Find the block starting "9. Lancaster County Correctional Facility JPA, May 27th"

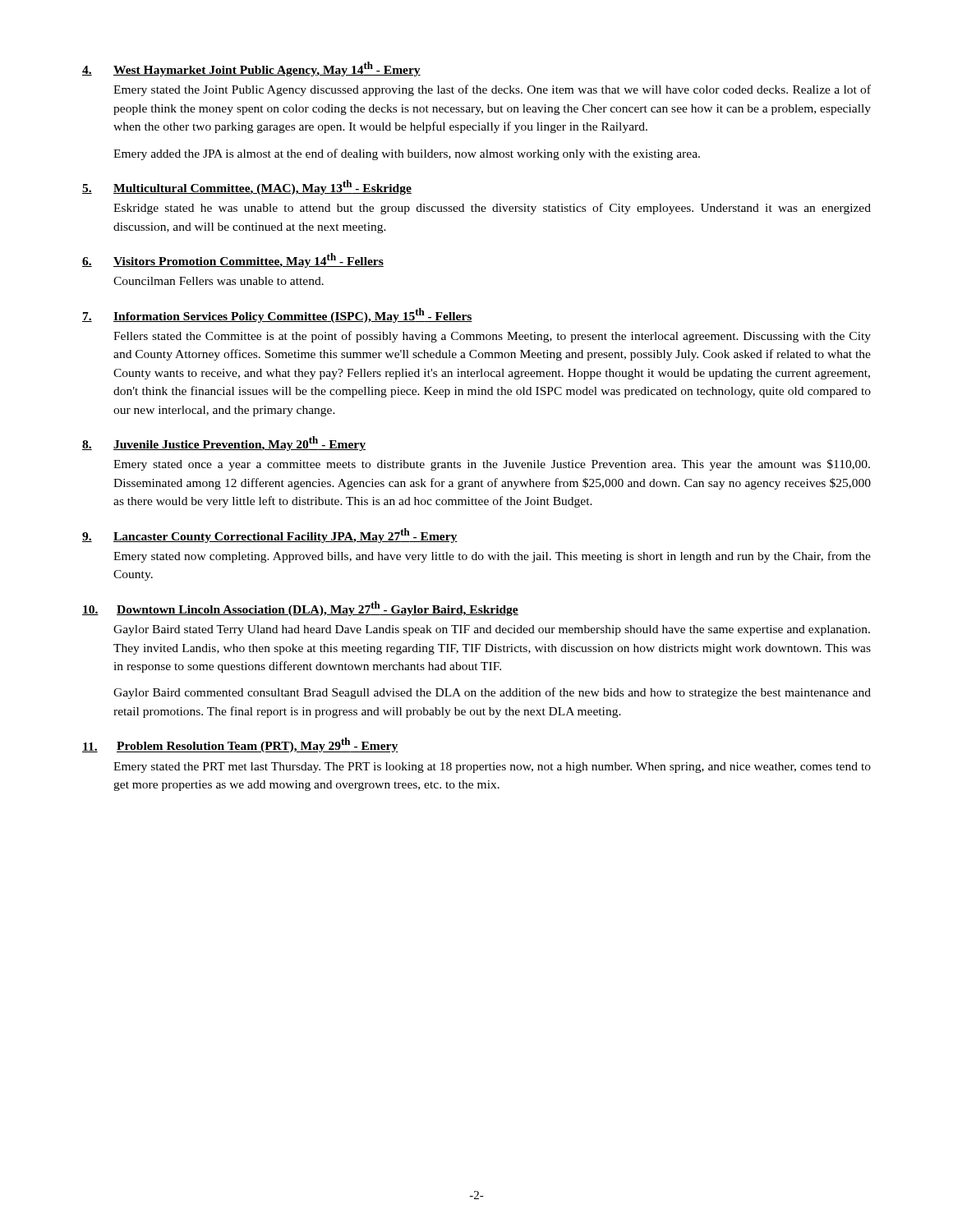point(270,535)
